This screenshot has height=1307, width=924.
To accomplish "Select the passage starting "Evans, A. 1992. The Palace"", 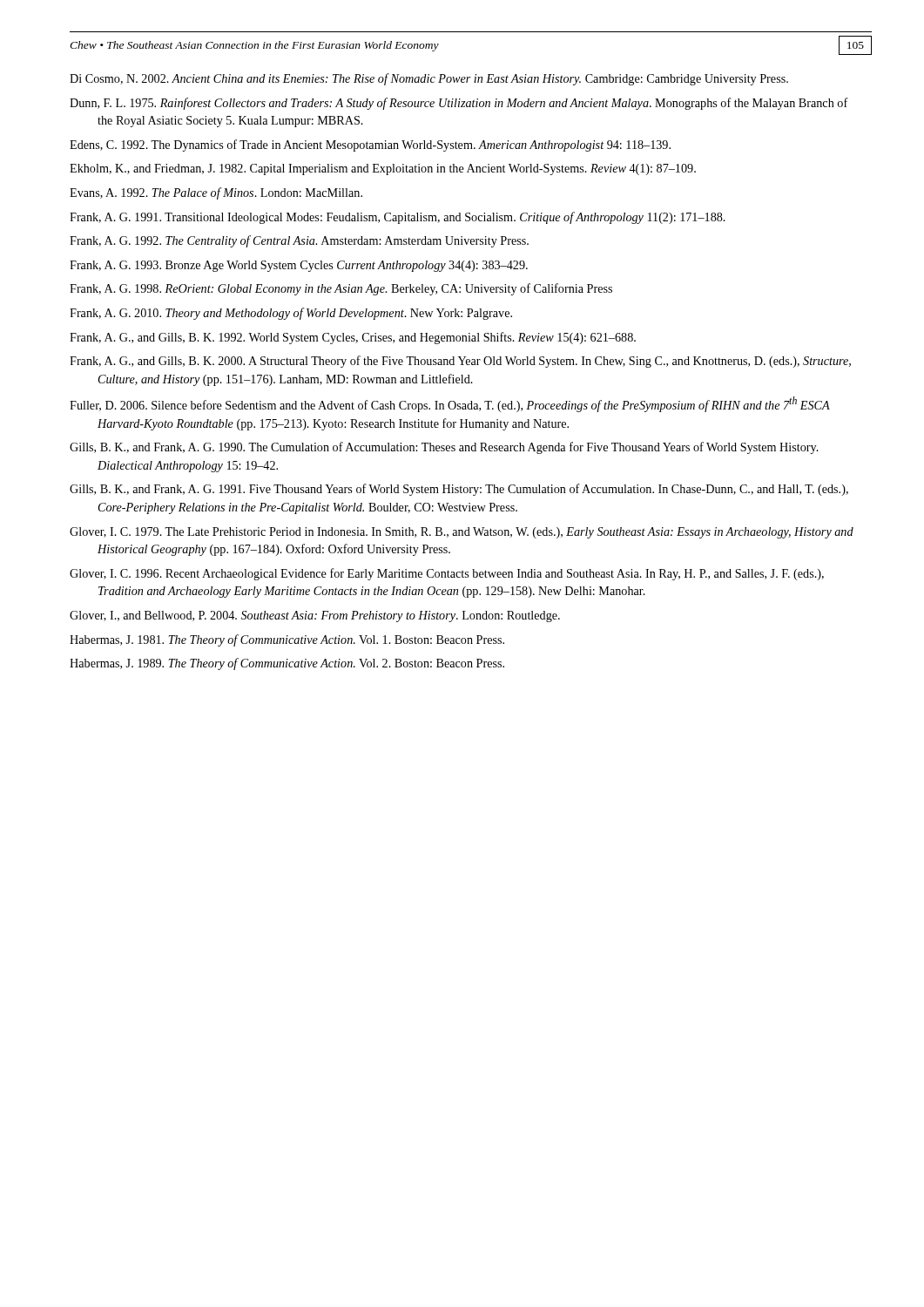I will (x=216, y=193).
